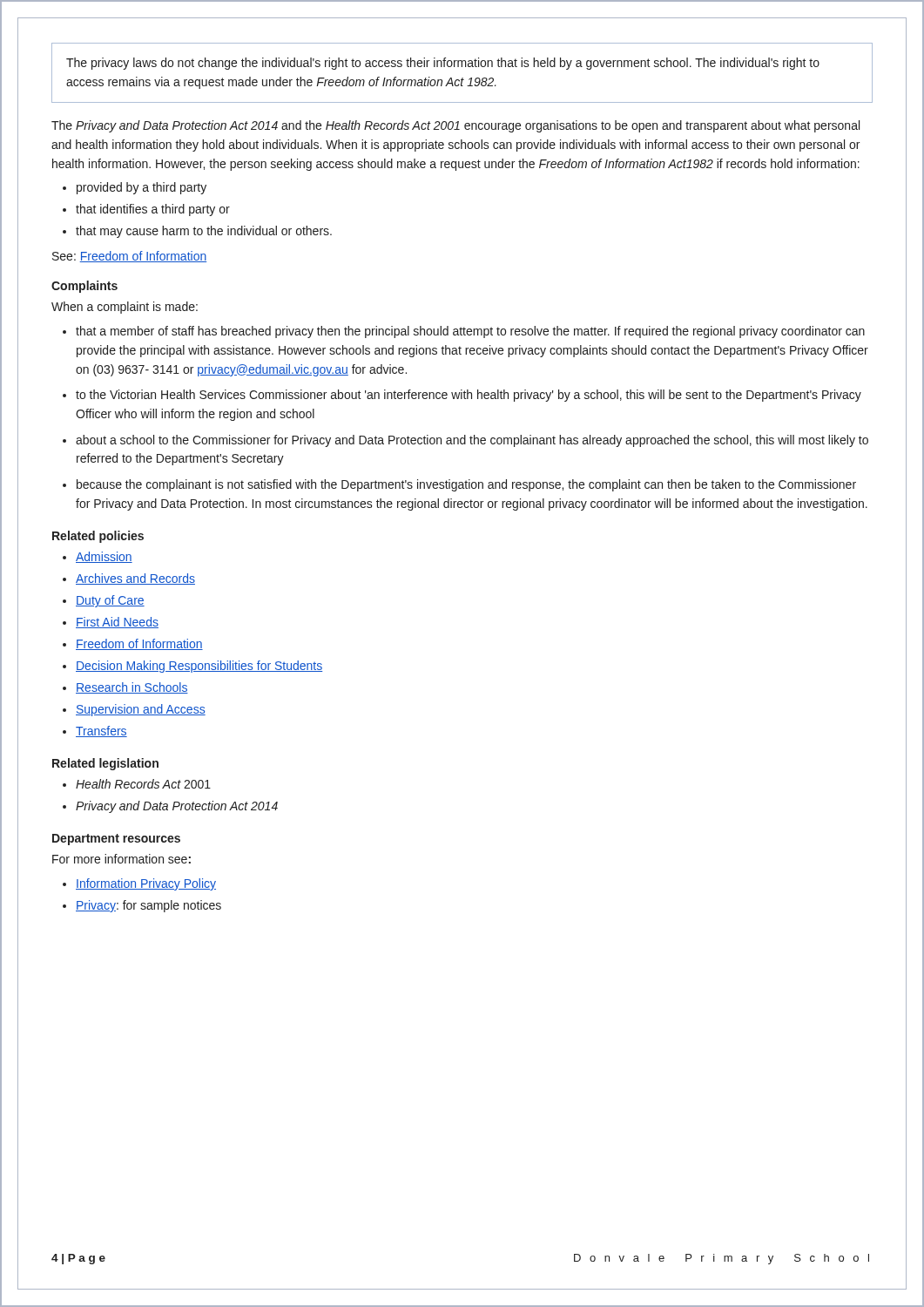The width and height of the screenshot is (924, 1307).
Task: Point to "Privacy: for sample notices"
Action: tap(149, 905)
